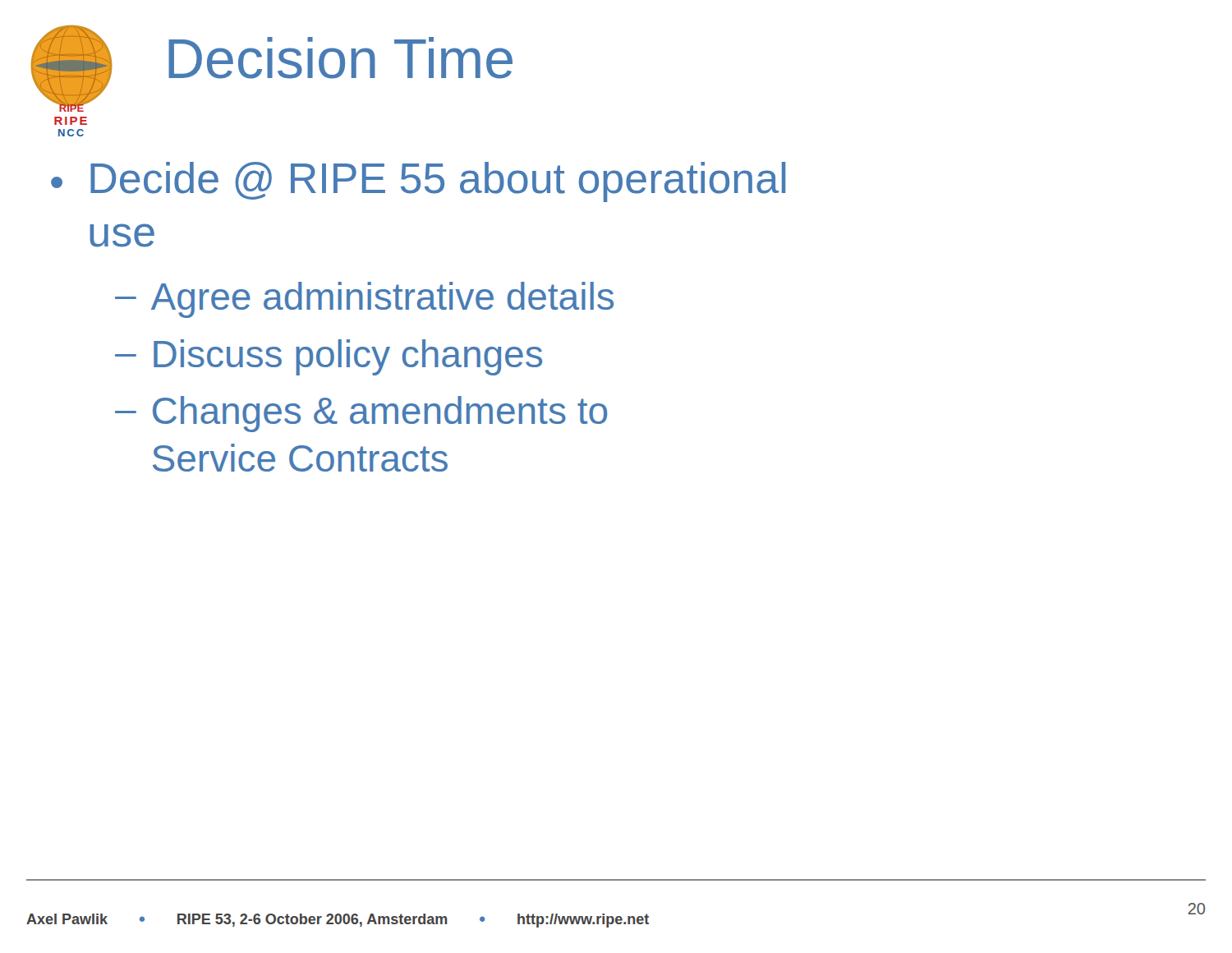This screenshot has width=1232, height=953.
Task: Select the title
Action: pos(340,58)
